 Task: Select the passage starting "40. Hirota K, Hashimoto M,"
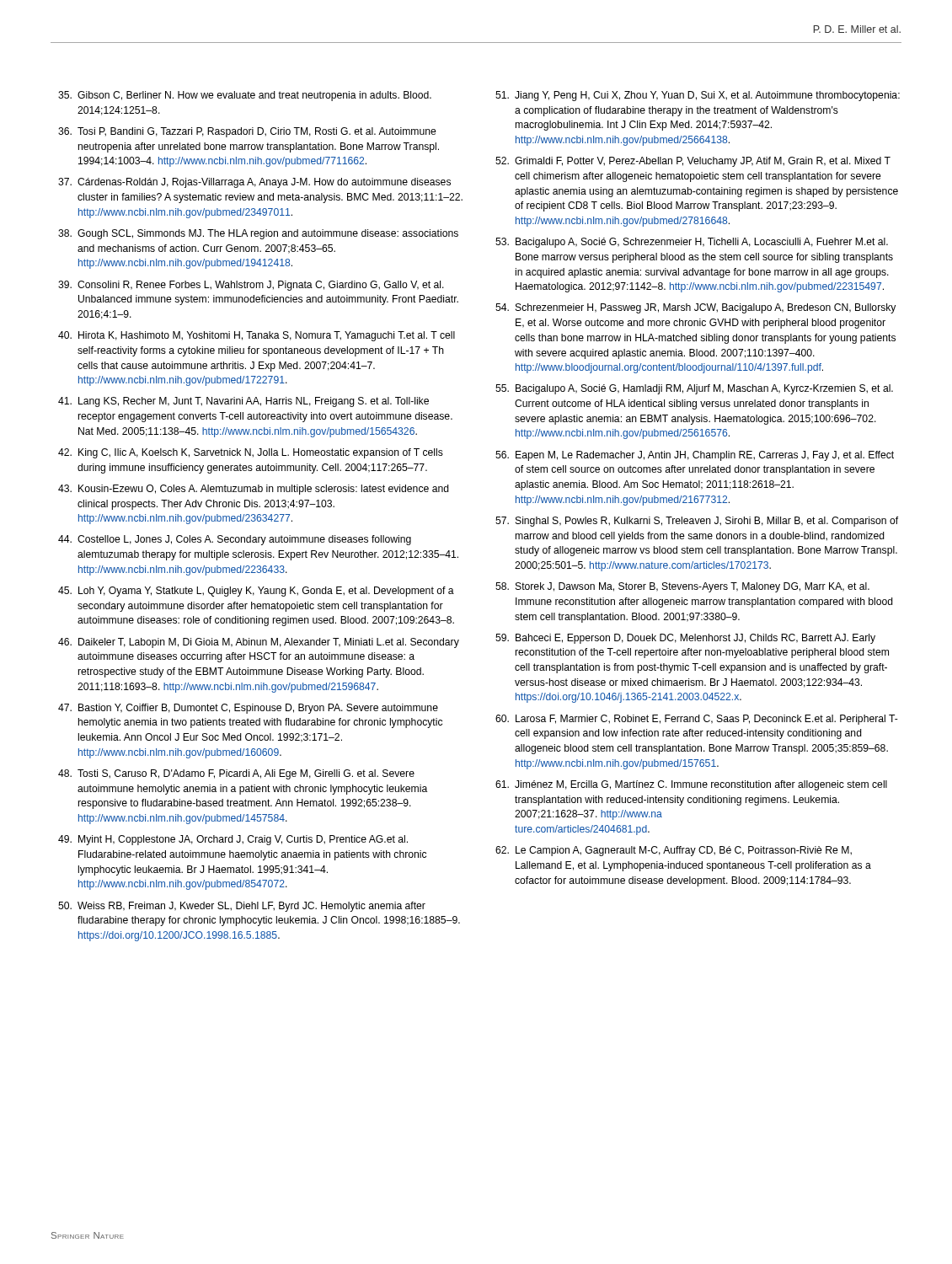click(x=257, y=359)
